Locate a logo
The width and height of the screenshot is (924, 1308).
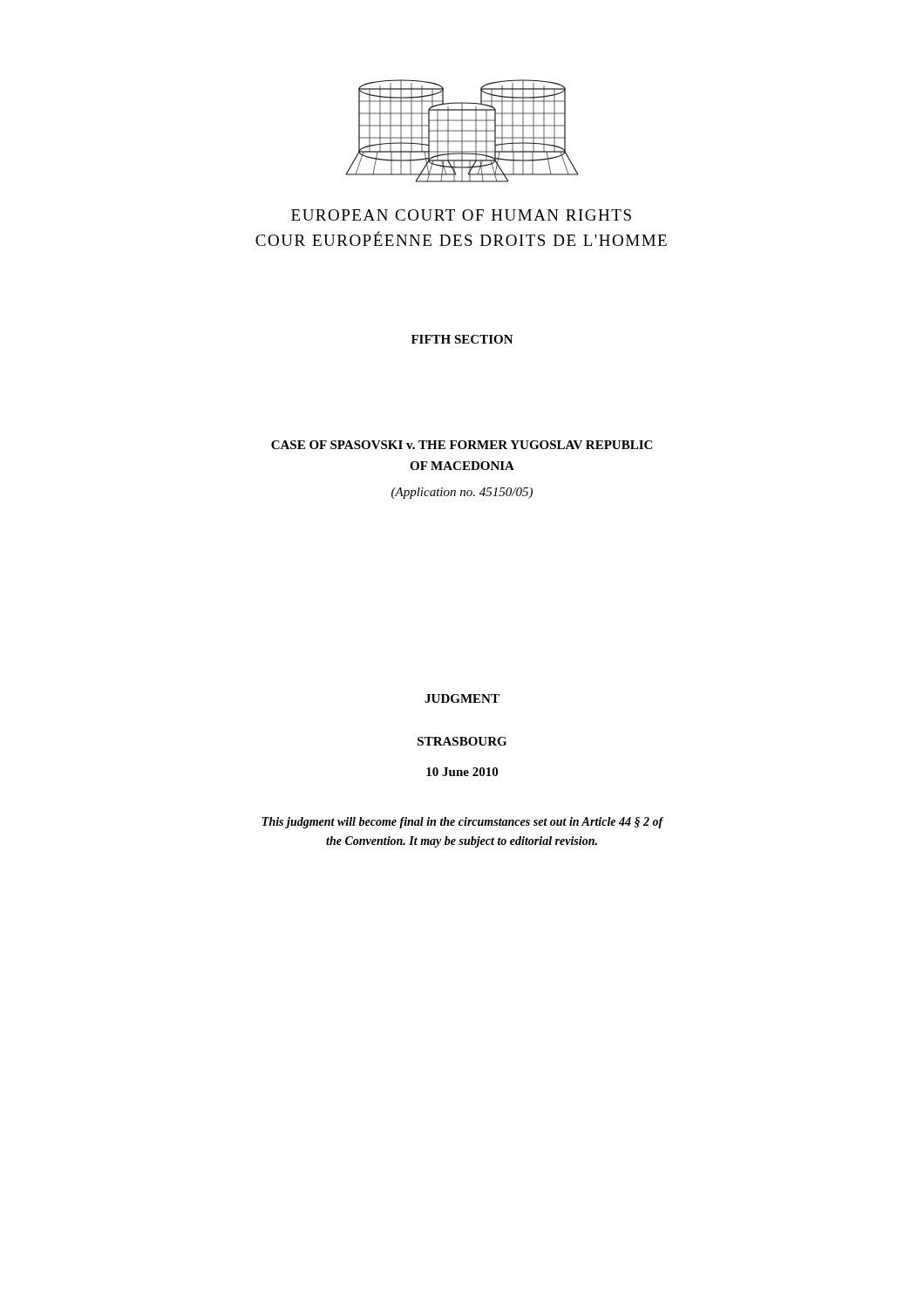(x=462, y=93)
